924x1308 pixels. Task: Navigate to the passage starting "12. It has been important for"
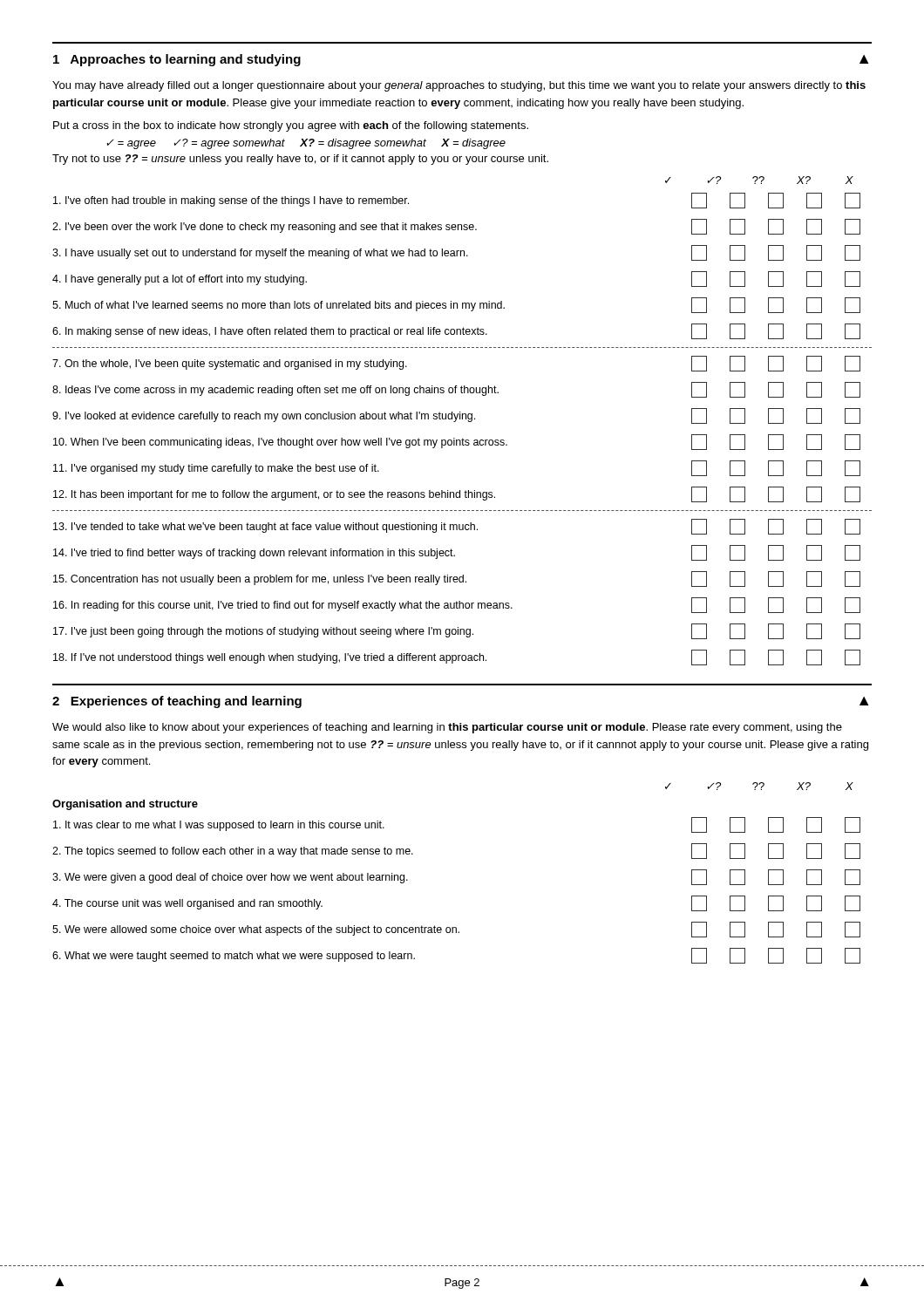point(462,494)
